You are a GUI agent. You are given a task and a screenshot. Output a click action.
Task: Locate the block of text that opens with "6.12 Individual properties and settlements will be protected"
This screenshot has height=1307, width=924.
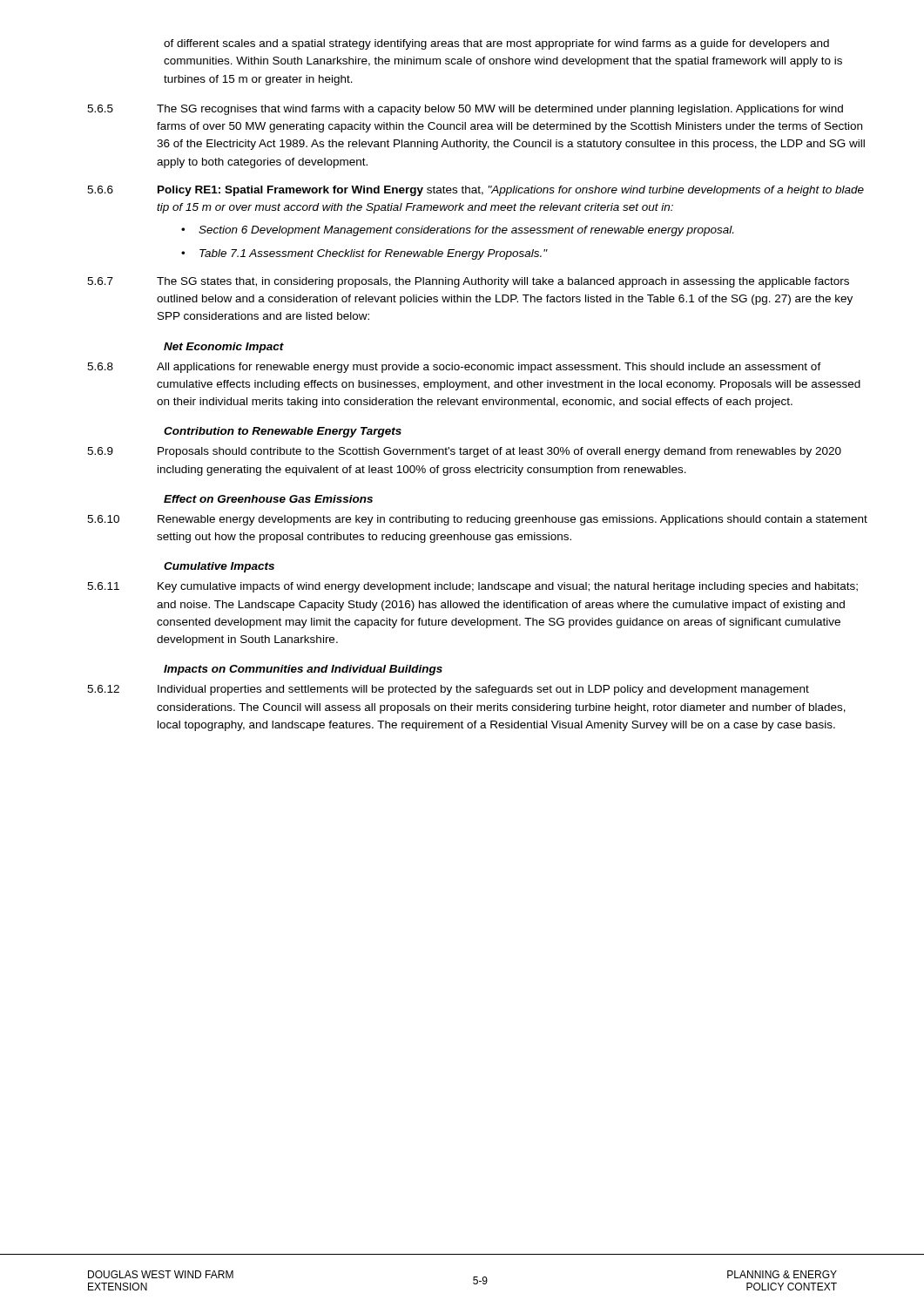pyautogui.click(x=477, y=707)
